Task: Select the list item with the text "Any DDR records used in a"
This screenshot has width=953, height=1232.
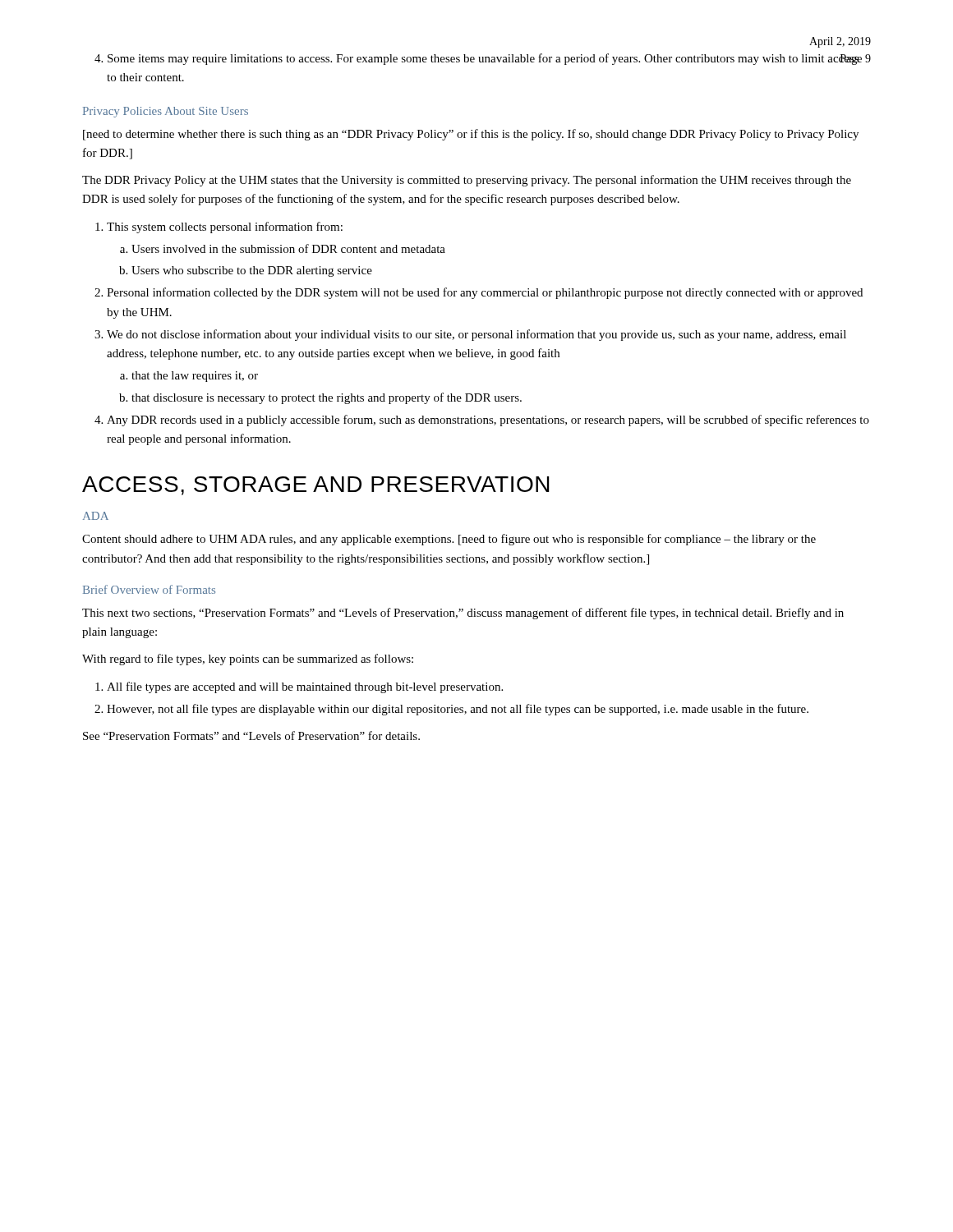Action: pyautogui.click(x=476, y=430)
